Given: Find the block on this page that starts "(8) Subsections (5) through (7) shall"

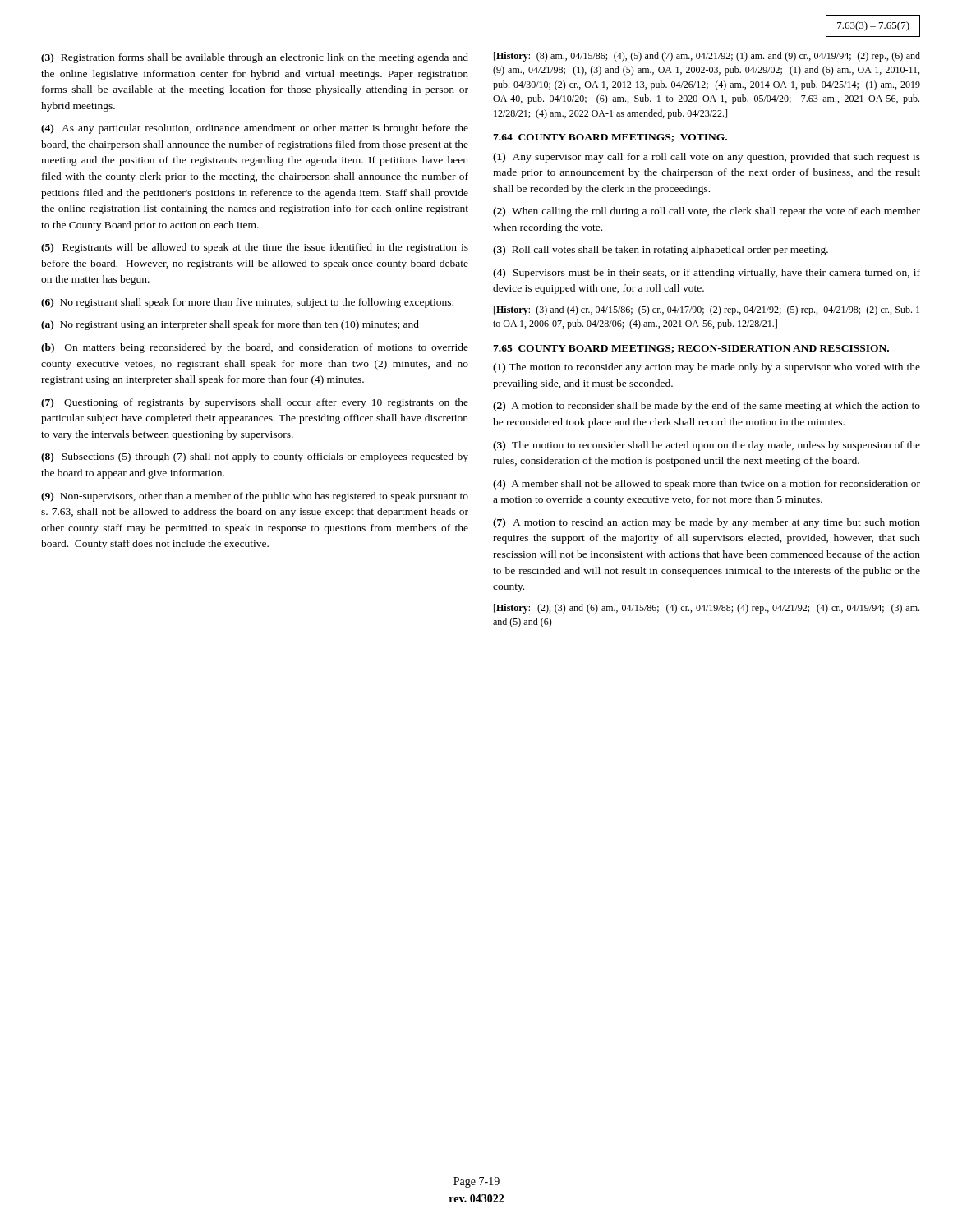Looking at the screenshot, I should point(255,465).
